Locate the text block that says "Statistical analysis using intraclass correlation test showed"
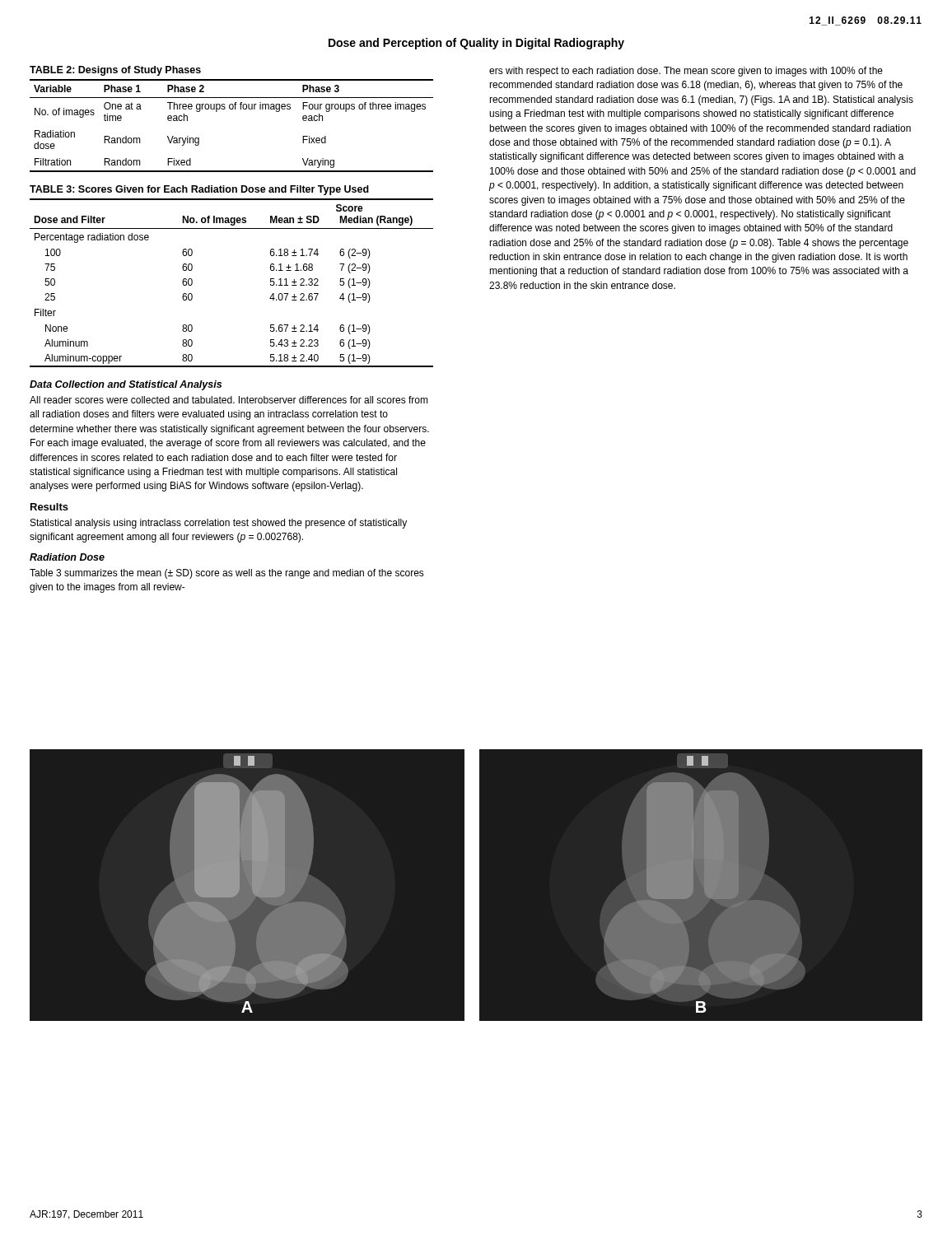This screenshot has height=1235, width=952. [x=218, y=530]
